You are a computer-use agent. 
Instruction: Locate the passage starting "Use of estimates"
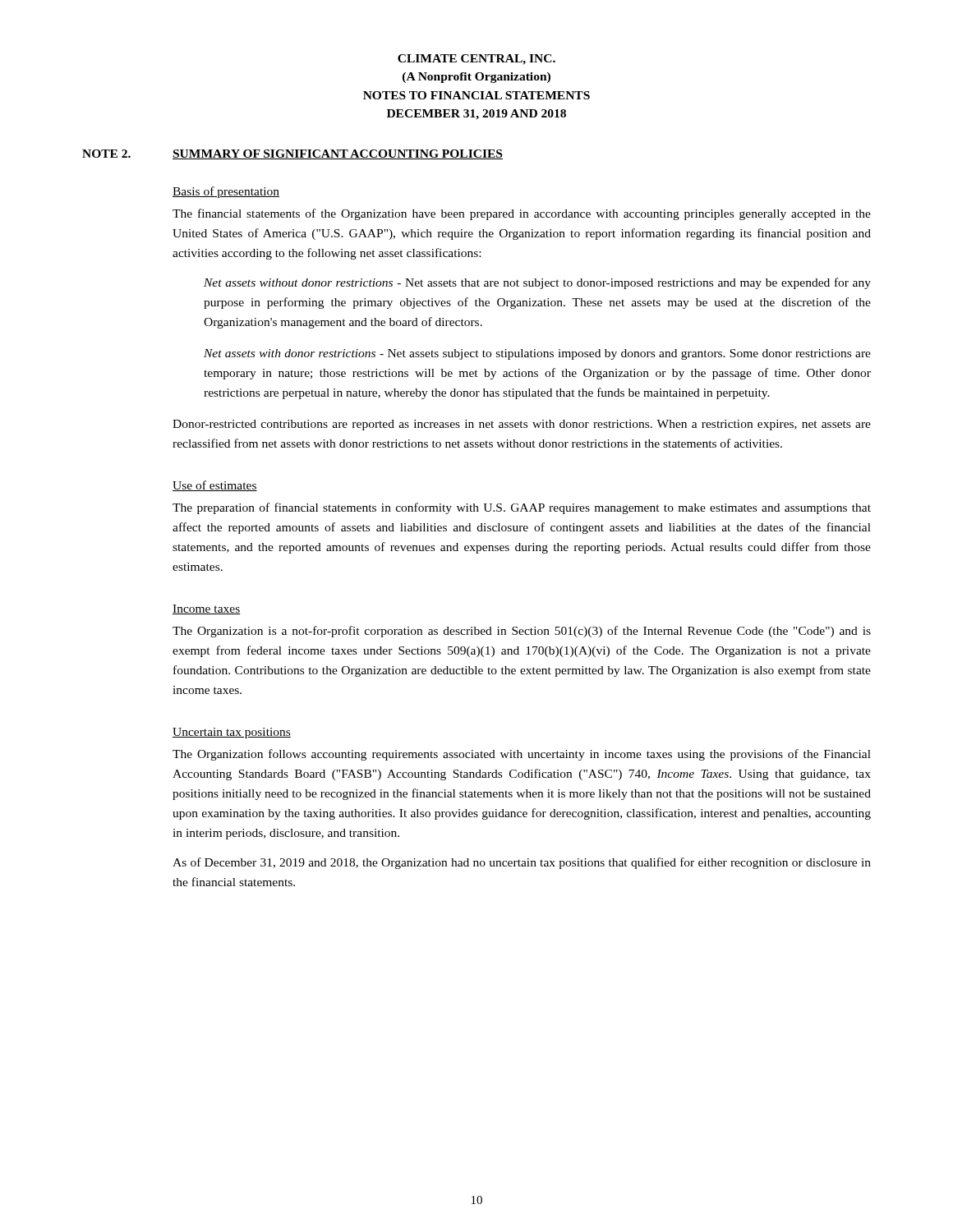[x=215, y=485]
